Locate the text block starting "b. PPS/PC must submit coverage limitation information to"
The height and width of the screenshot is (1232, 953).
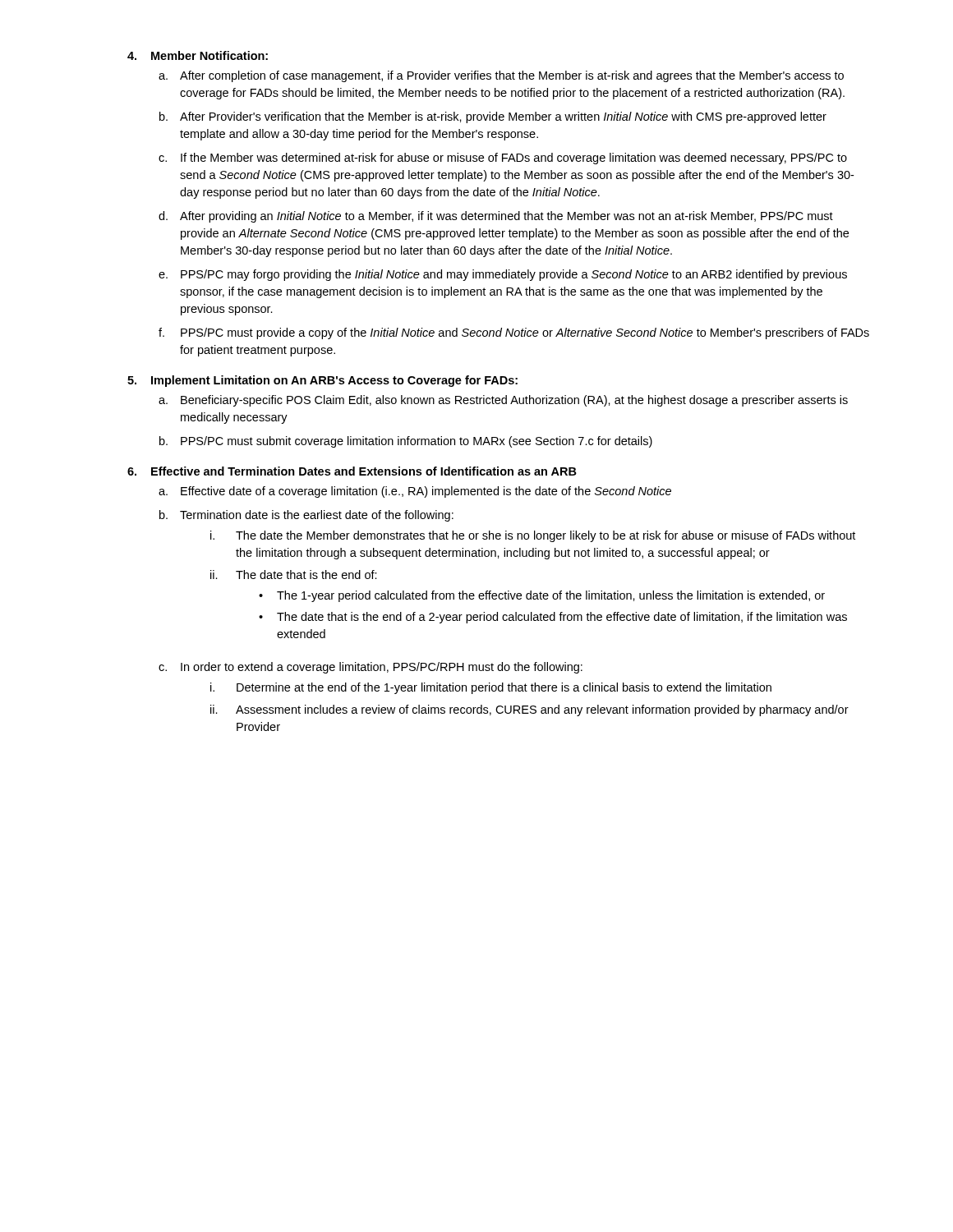click(x=515, y=442)
